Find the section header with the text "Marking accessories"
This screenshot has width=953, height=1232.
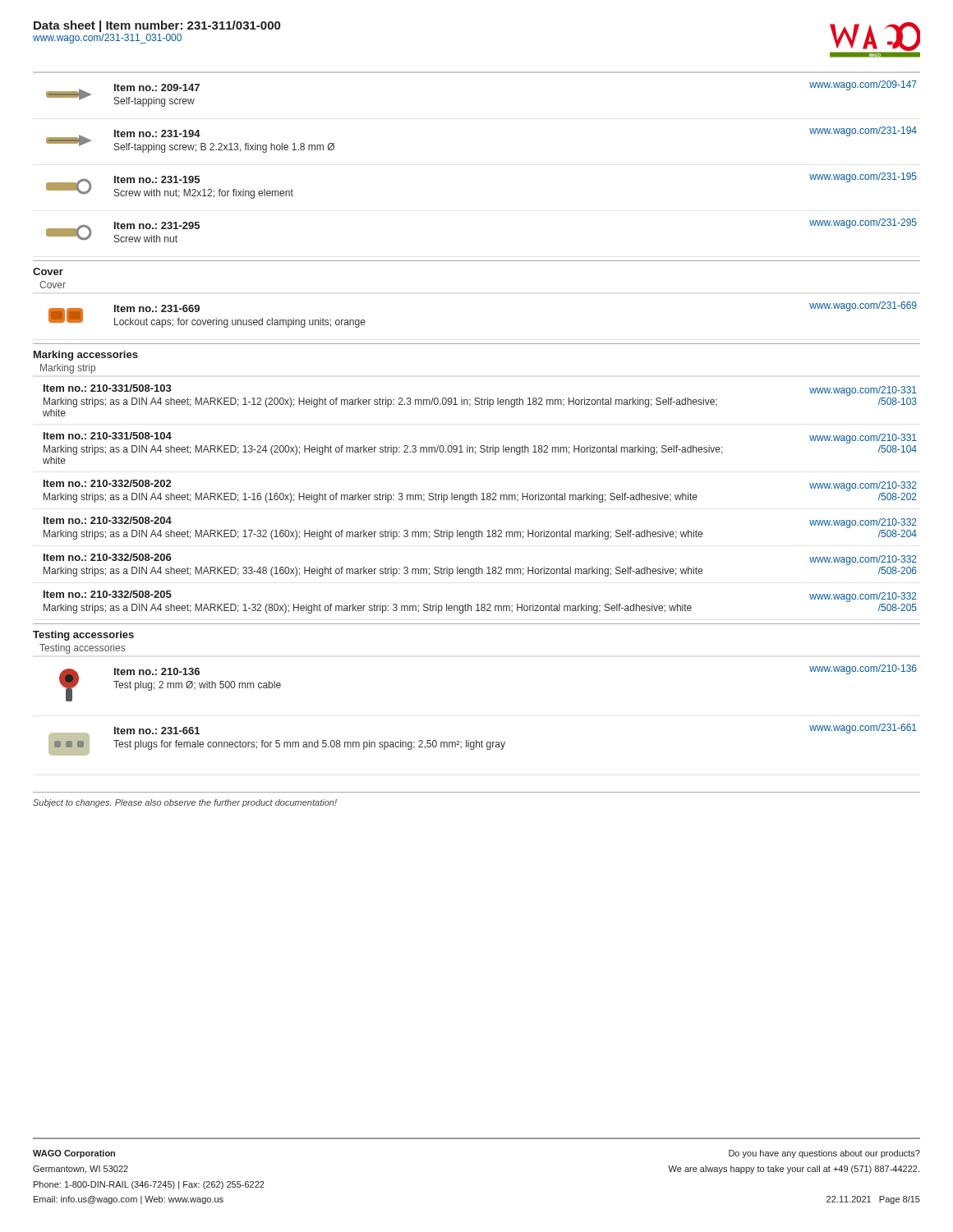pos(85,354)
